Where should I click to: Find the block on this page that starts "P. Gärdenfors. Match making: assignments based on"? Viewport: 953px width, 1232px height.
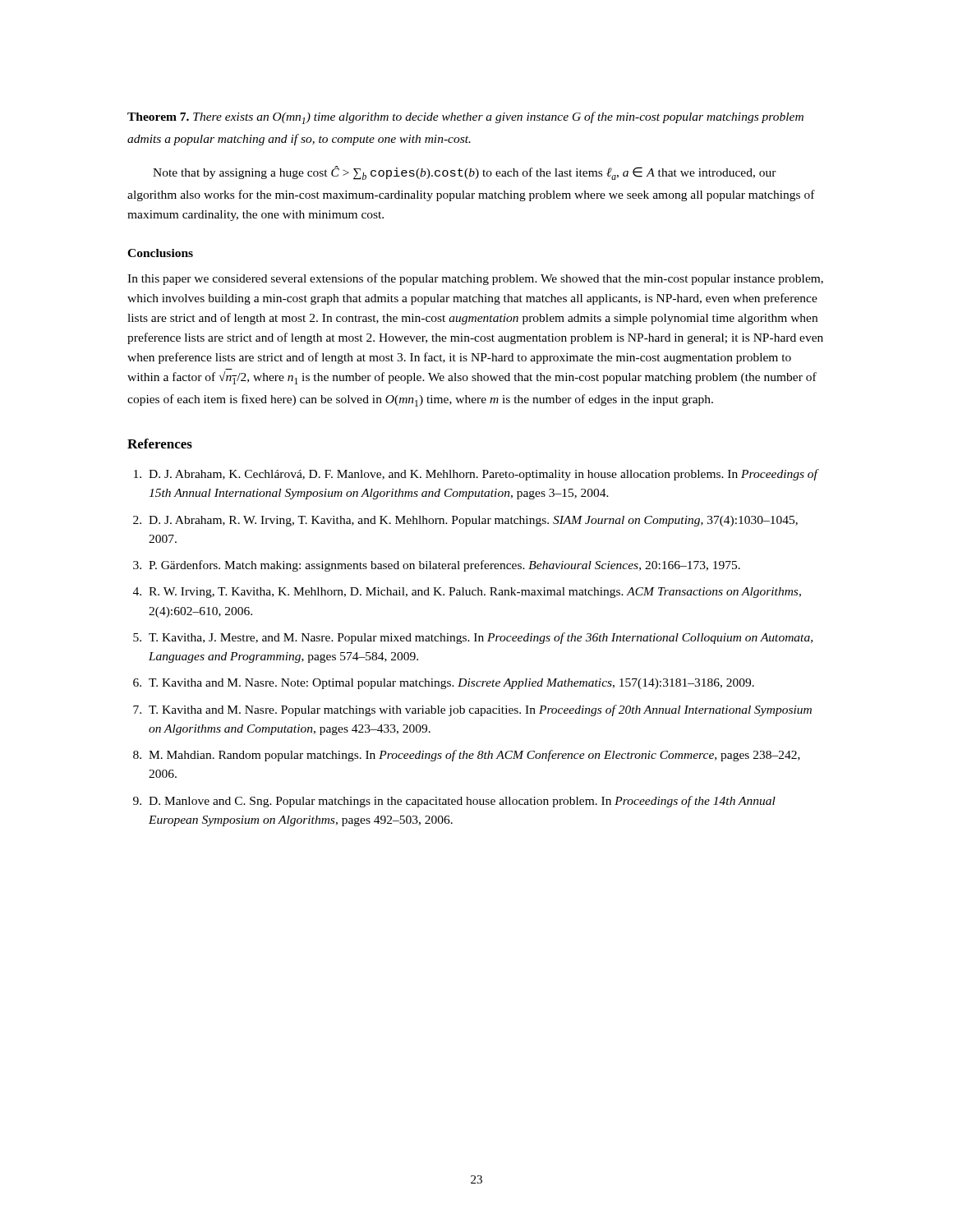(x=445, y=565)
